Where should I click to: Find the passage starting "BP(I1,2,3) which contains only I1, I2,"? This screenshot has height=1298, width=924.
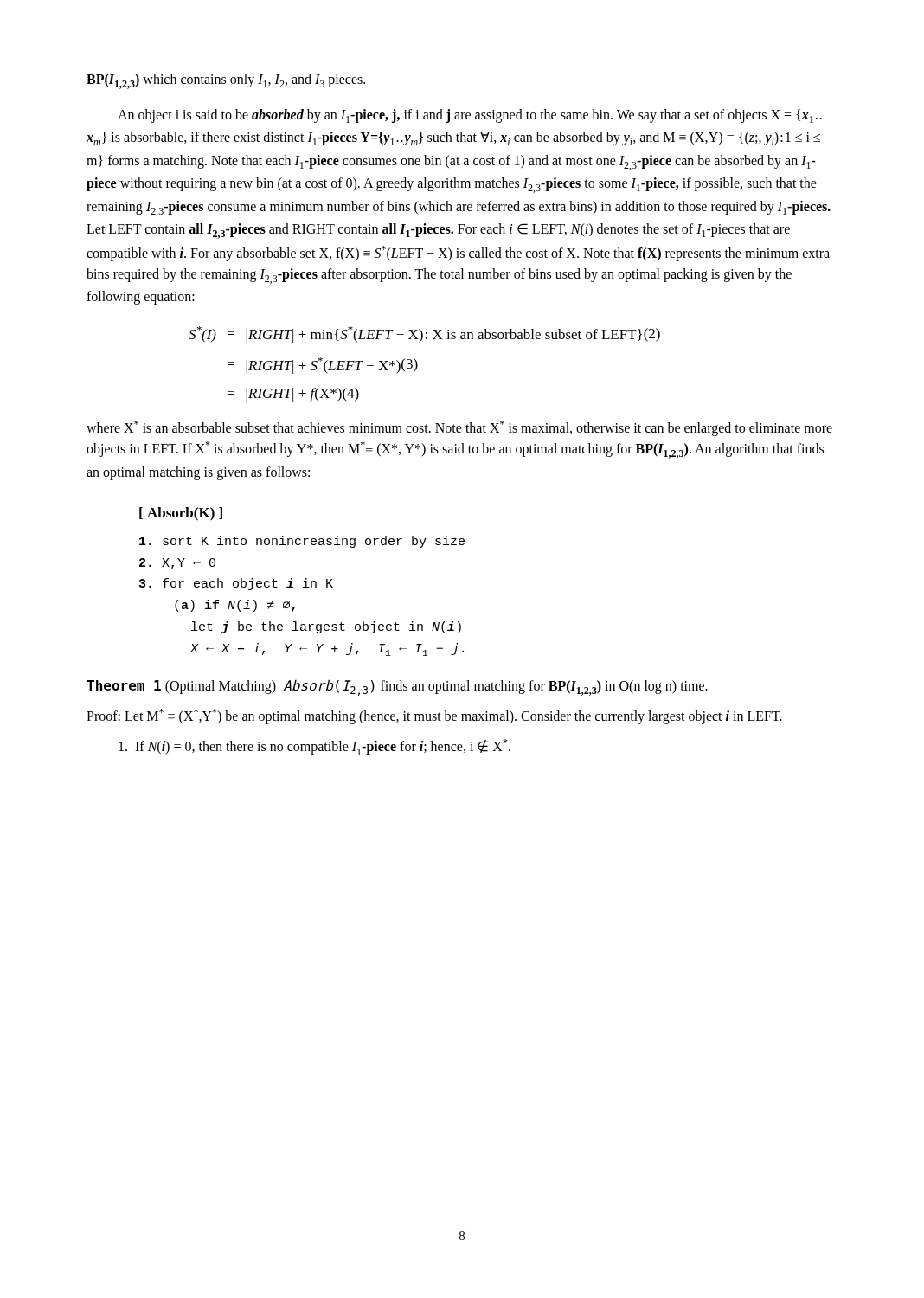[226, 81]
